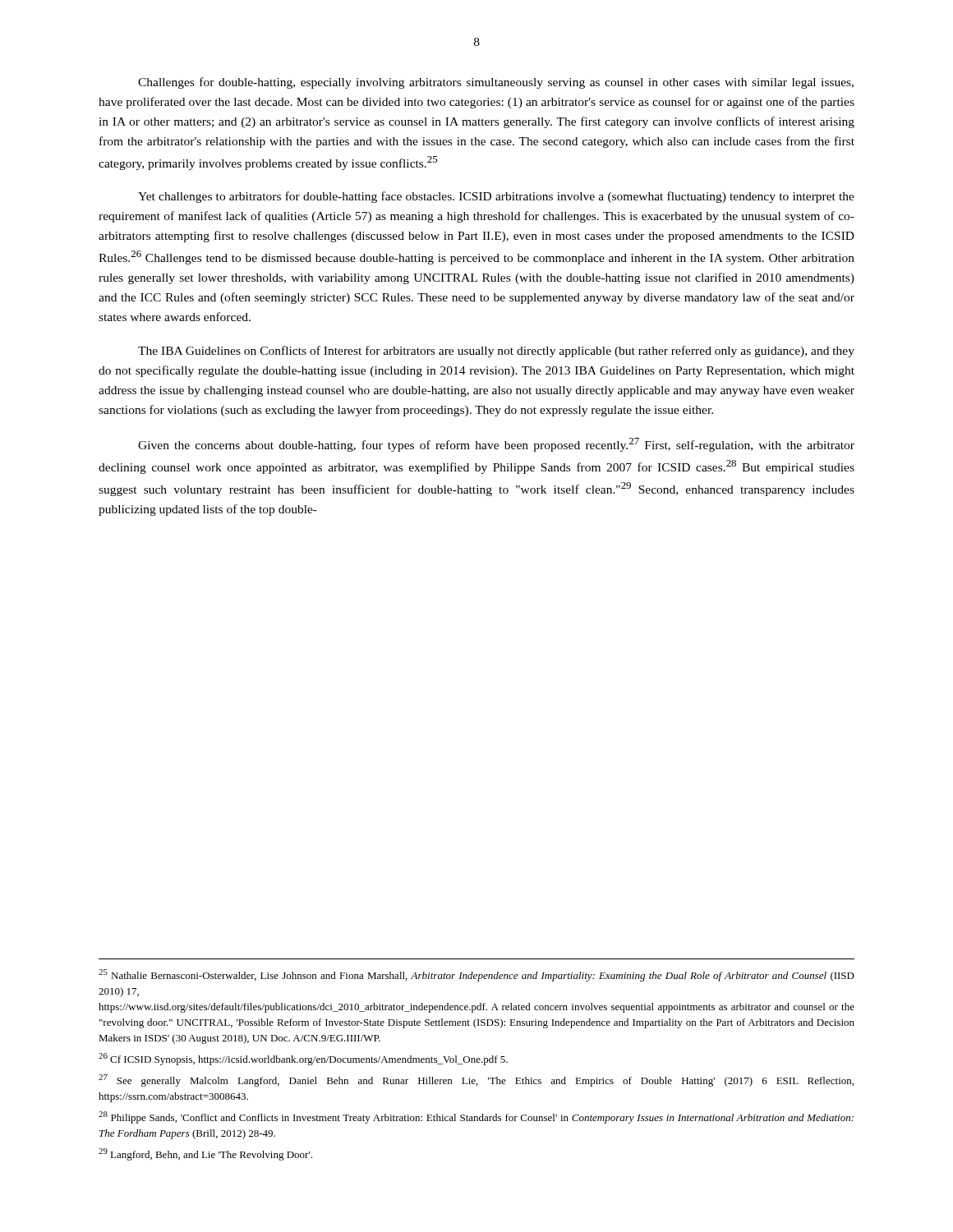The image size is (953, 1232).
Task: Locate the text block containing "The IBA Guidelines"
Action: point(476,379)
